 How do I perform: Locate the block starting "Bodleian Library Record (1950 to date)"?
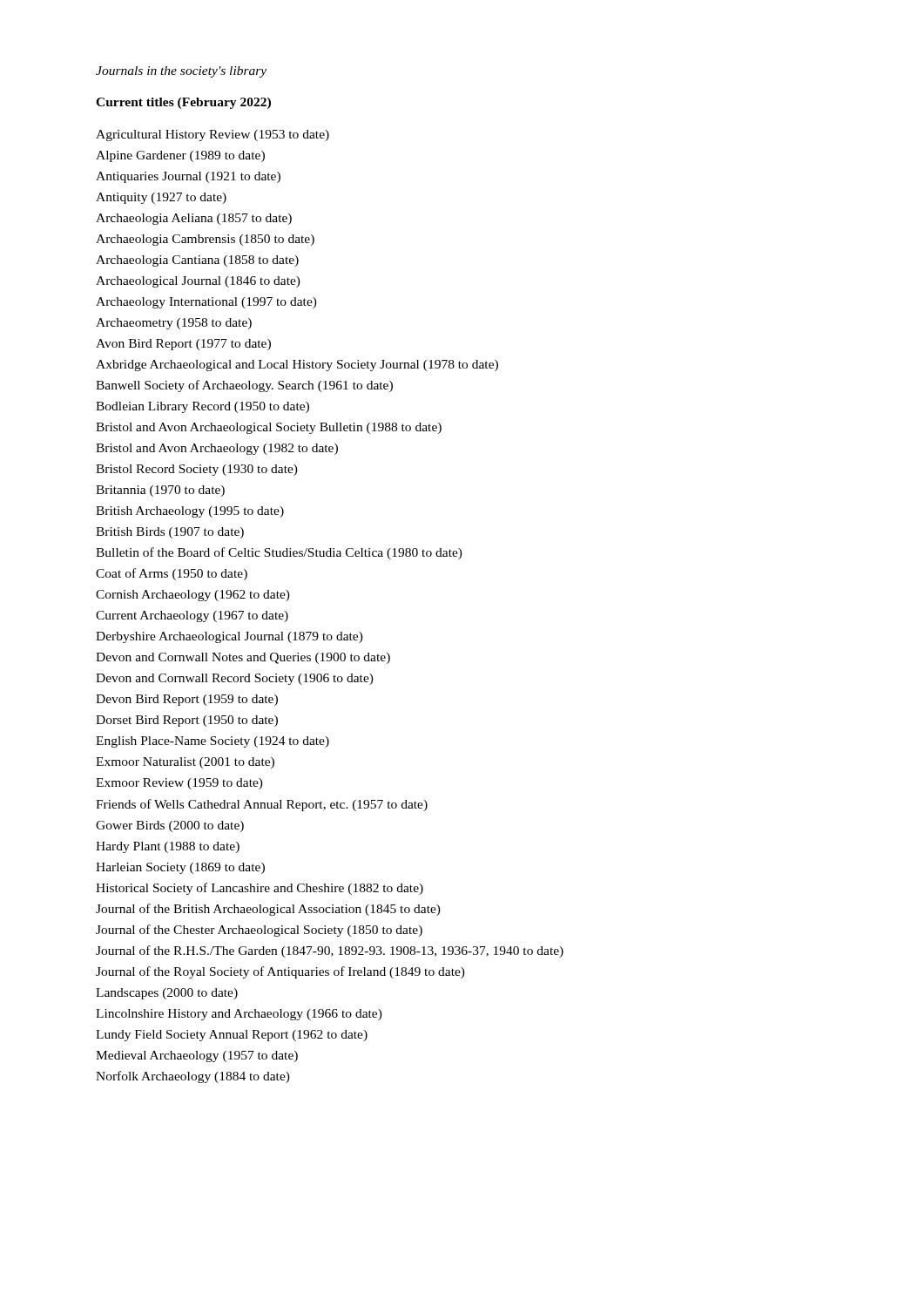[x=203, y=406]
